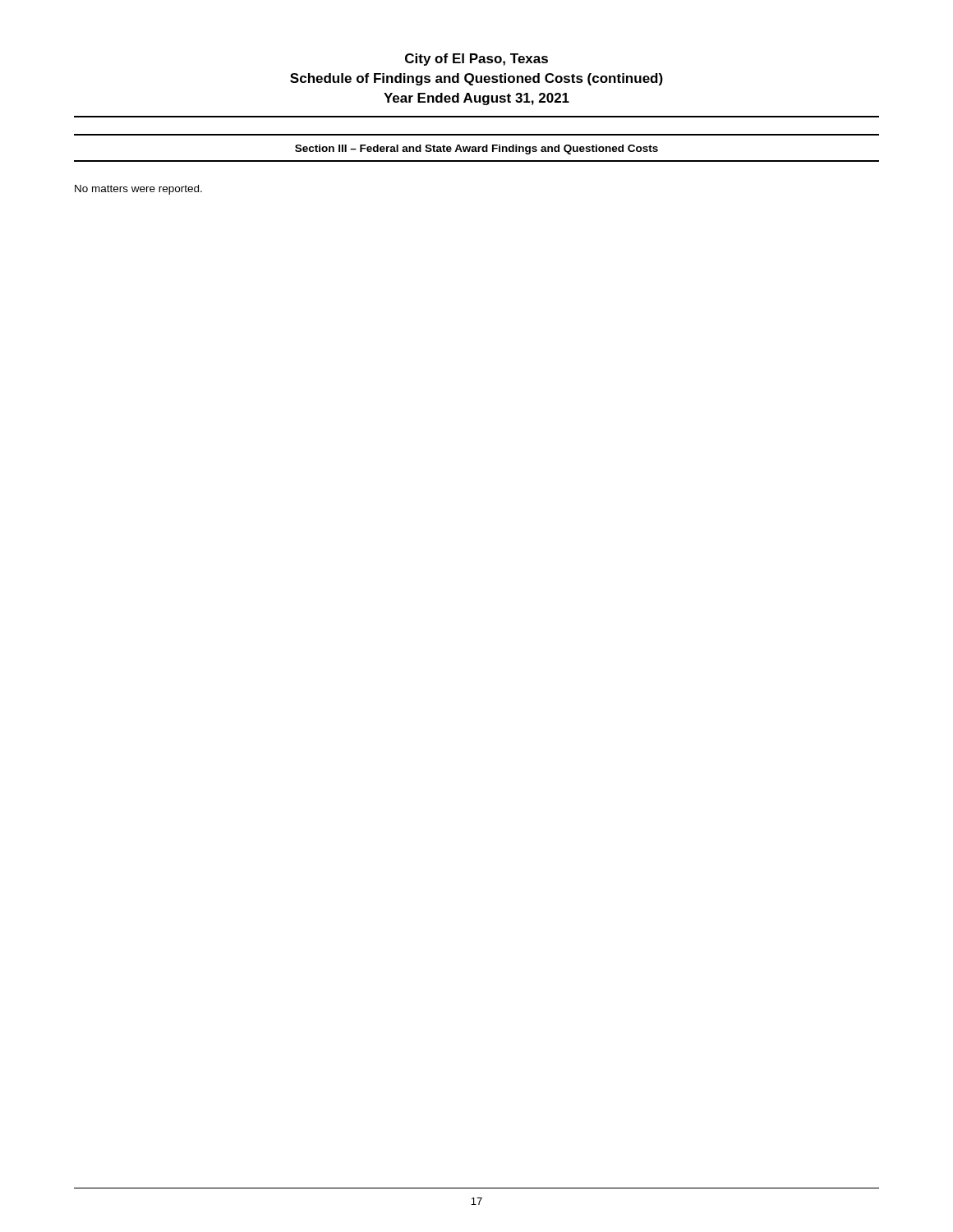The height and width of the screenshot is (1232, 953).
Task: Where is the title that starts "City of El Paso, Texas Schedule"?
Action: (x=476, y=79)
